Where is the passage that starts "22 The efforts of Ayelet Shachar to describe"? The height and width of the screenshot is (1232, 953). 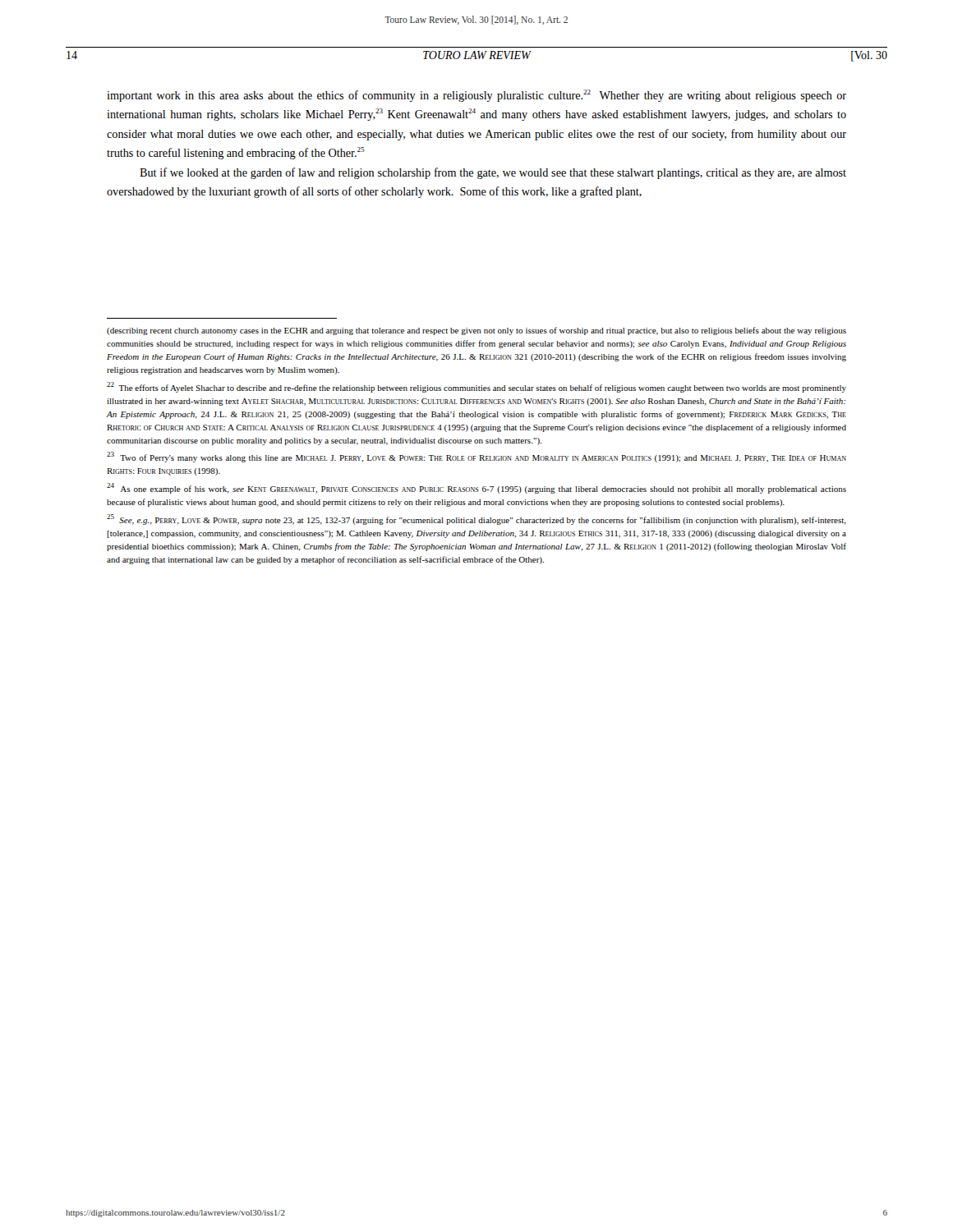click(476, 413)
